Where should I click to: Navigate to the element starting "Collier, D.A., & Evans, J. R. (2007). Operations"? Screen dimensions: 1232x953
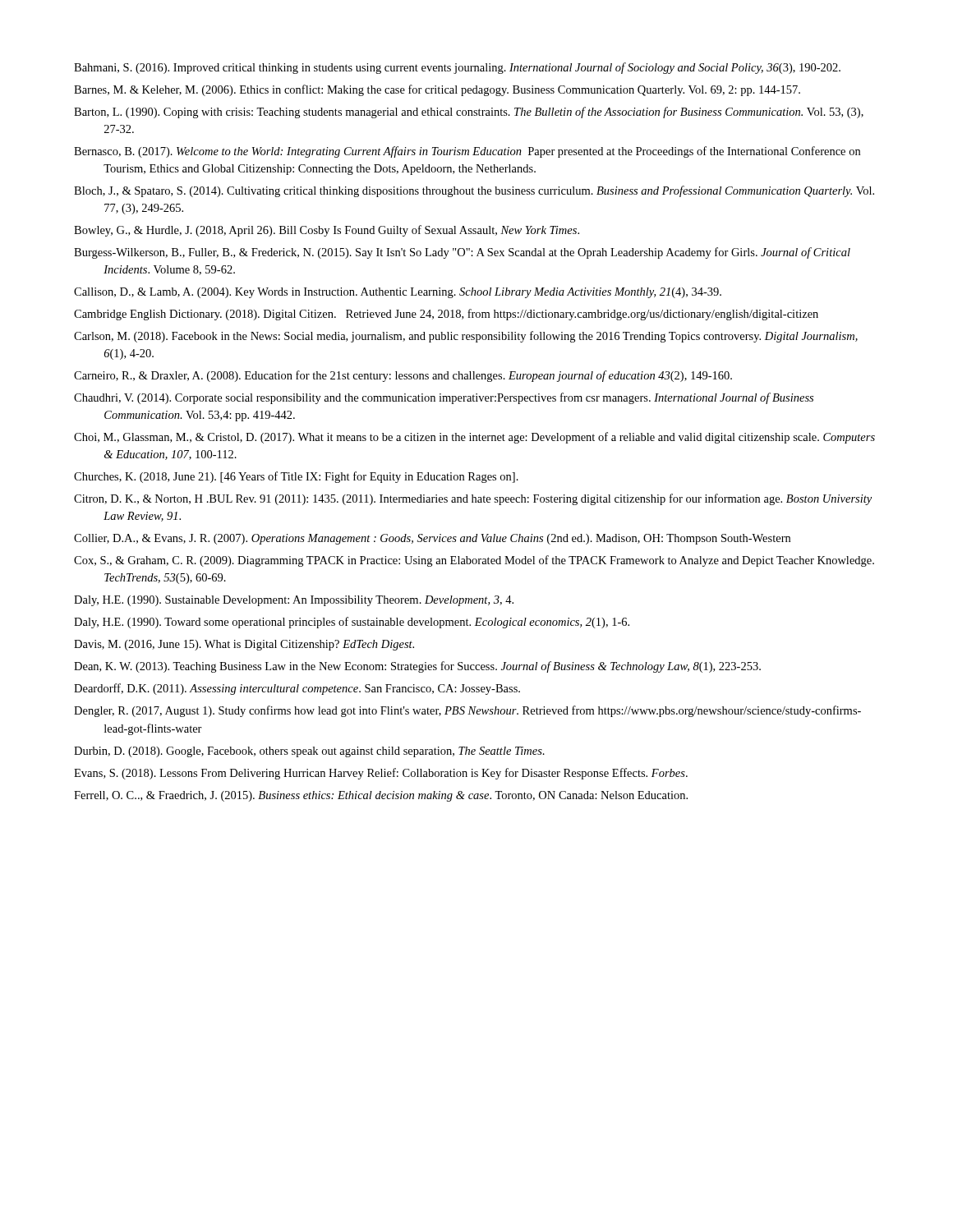[x=432, y=538]
